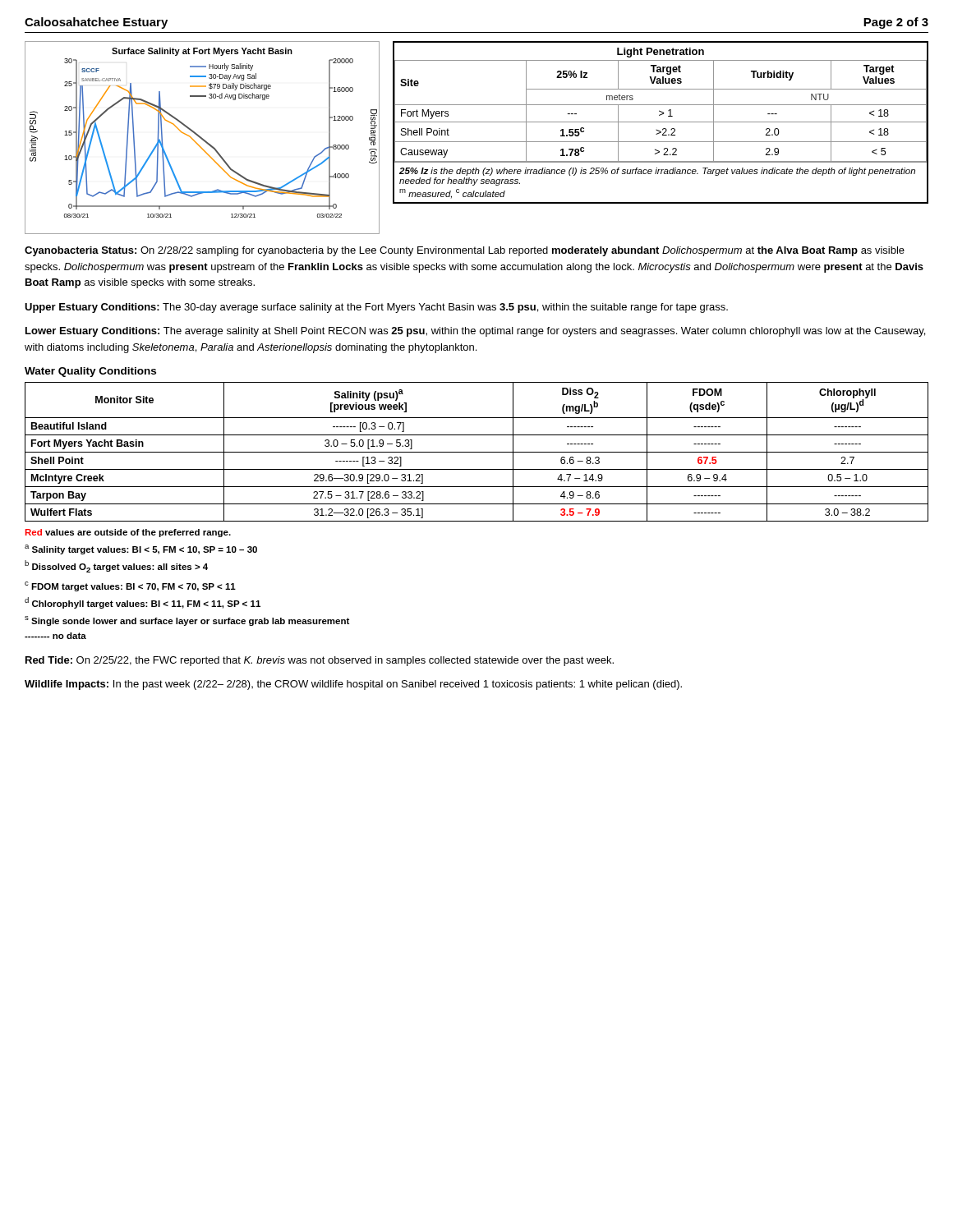Screen dimensions: 1232x953
Task: Locate the passage starting "Wildlife Impacts: In the past week (2/22–"
Action: pos(354,684)
